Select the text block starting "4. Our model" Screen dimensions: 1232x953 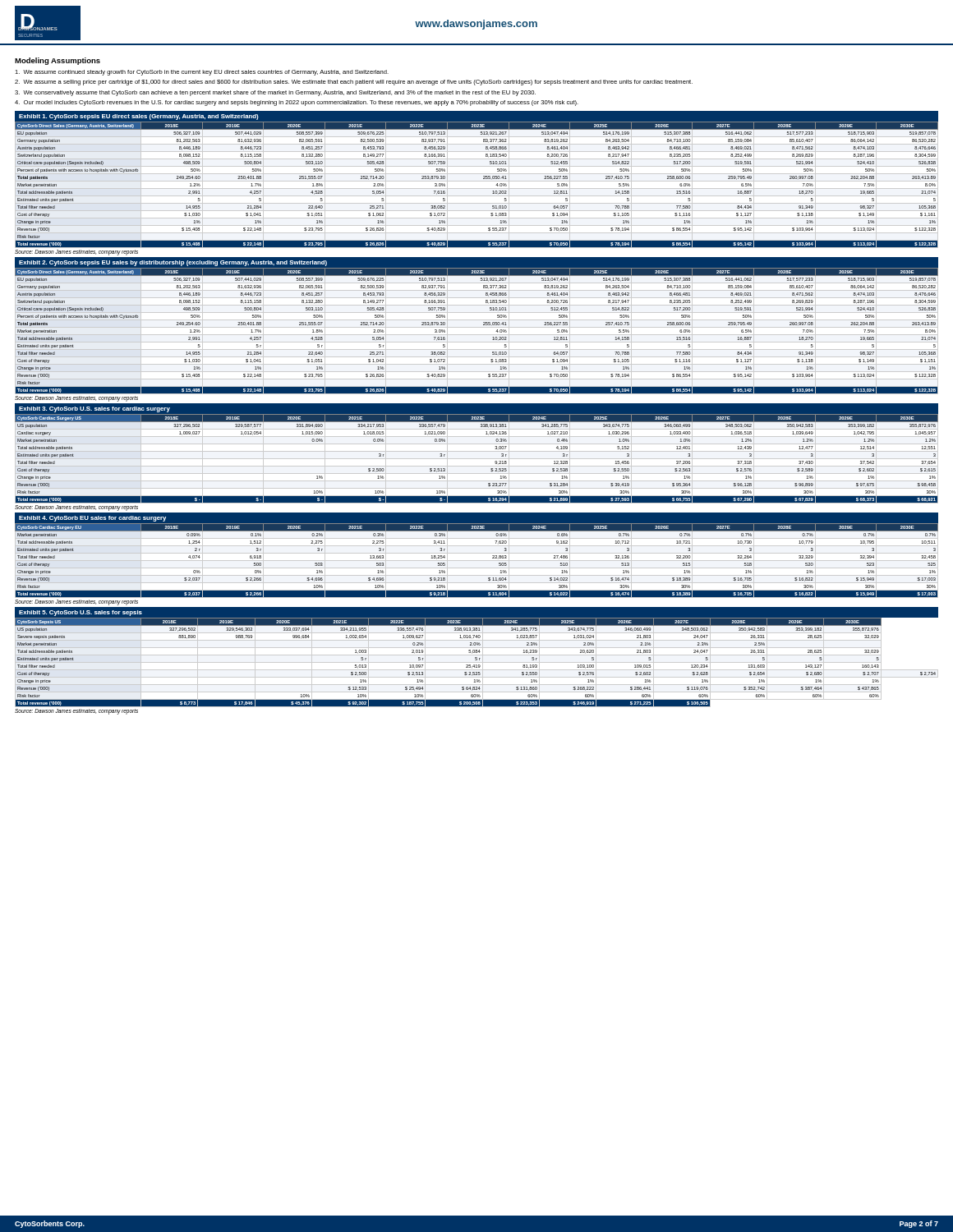click(x=297, y=103)
